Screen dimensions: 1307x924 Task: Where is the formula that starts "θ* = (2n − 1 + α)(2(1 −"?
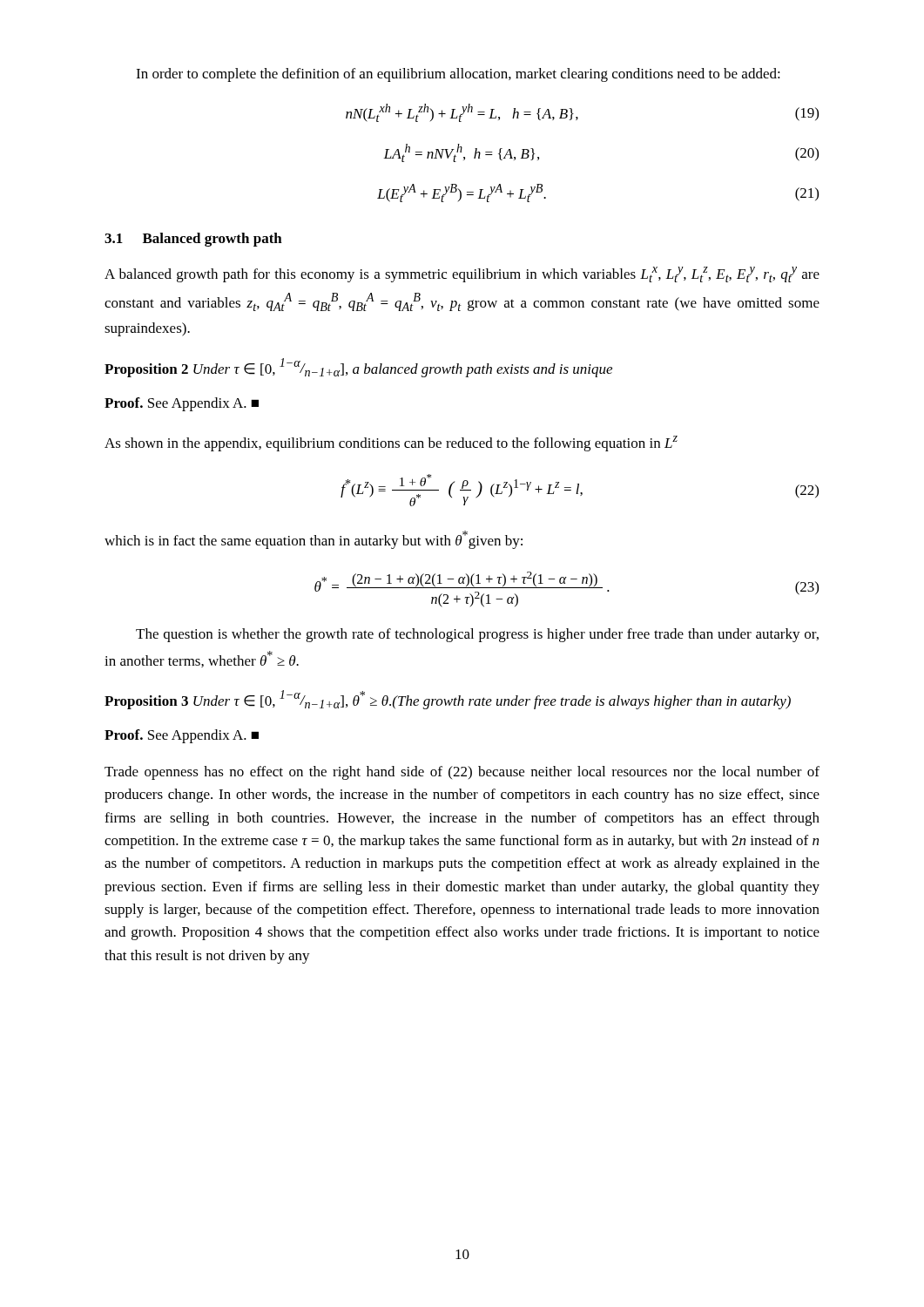[462, 588]
